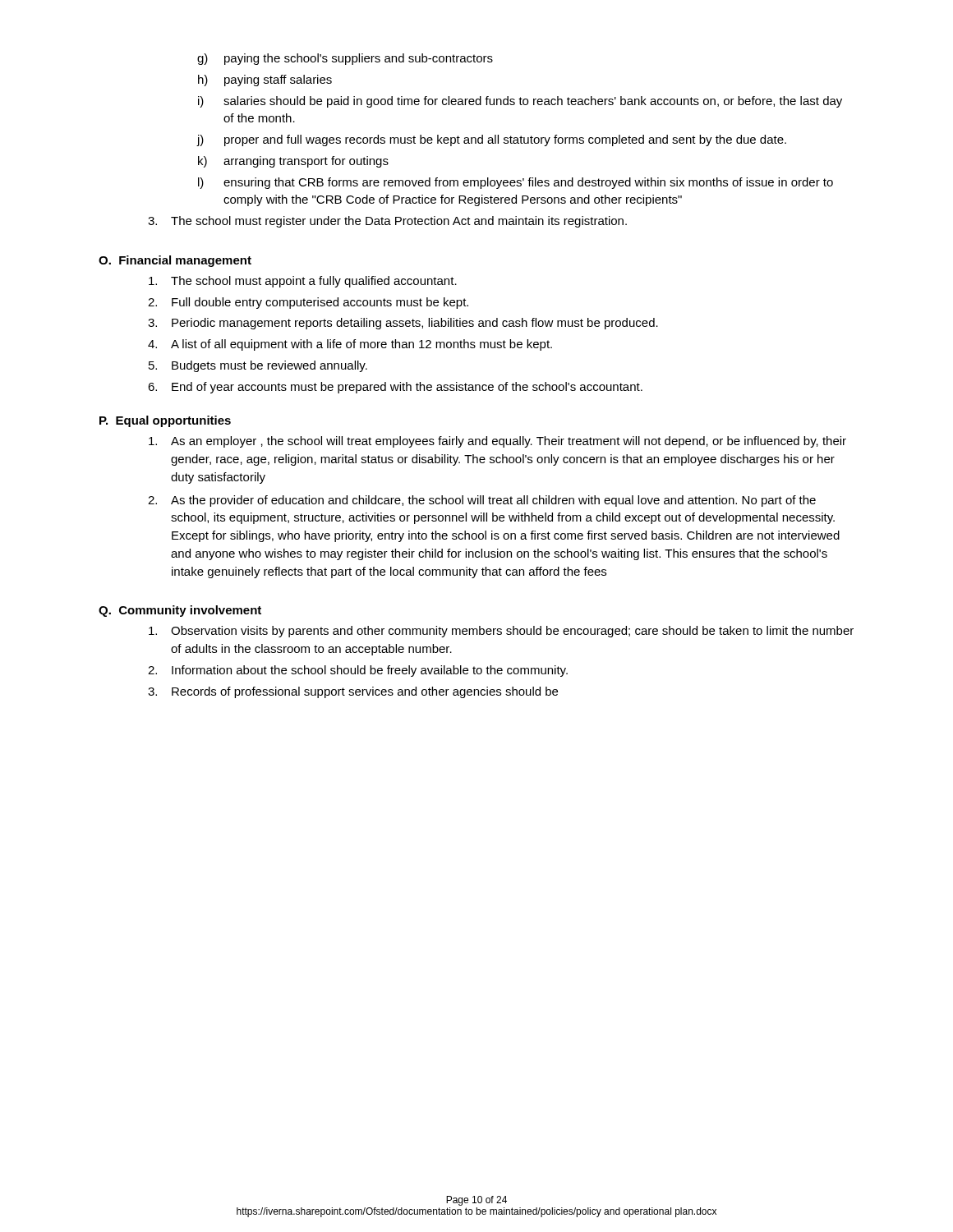This screenshot has width=953, height=1232.
Task: Navigate to the text block starting "l) ensuring that CRB forms are removed"
Action: [x=526, y=191]
